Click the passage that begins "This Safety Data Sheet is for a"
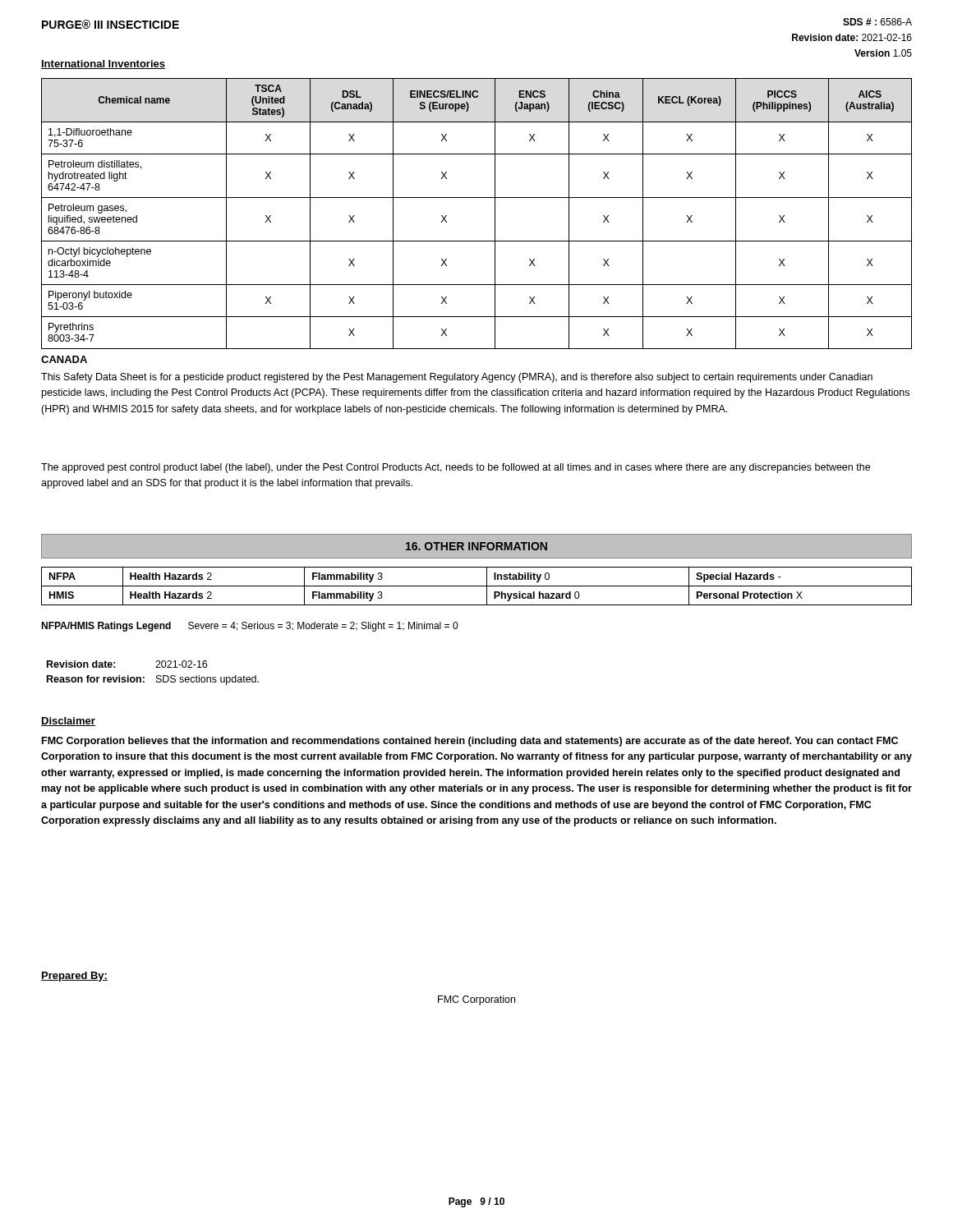This screenshot has width=953, height=1232. coord(475,393)
